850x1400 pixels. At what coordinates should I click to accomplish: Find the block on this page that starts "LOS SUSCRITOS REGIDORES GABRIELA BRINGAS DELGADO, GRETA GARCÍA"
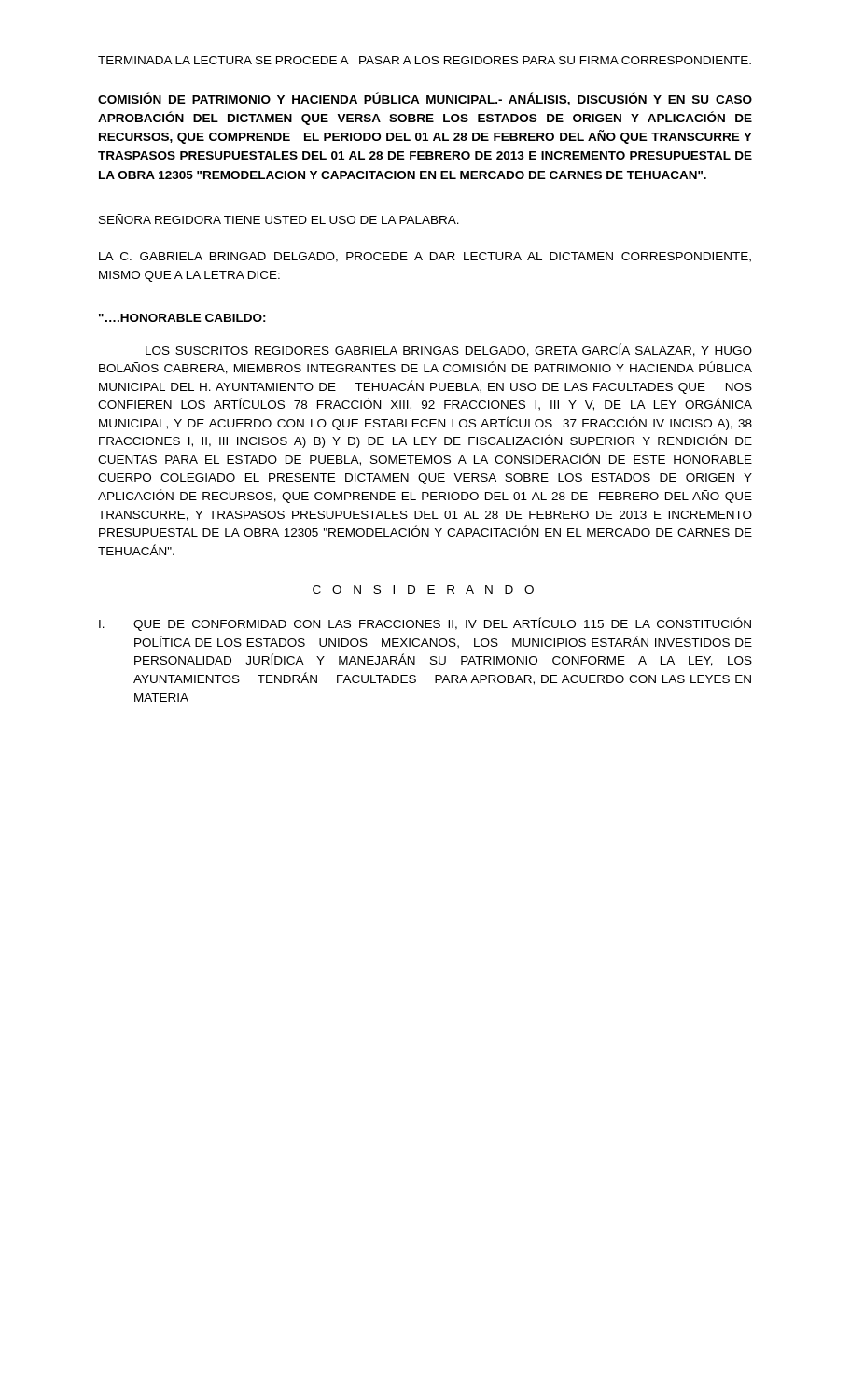point(425,450)
